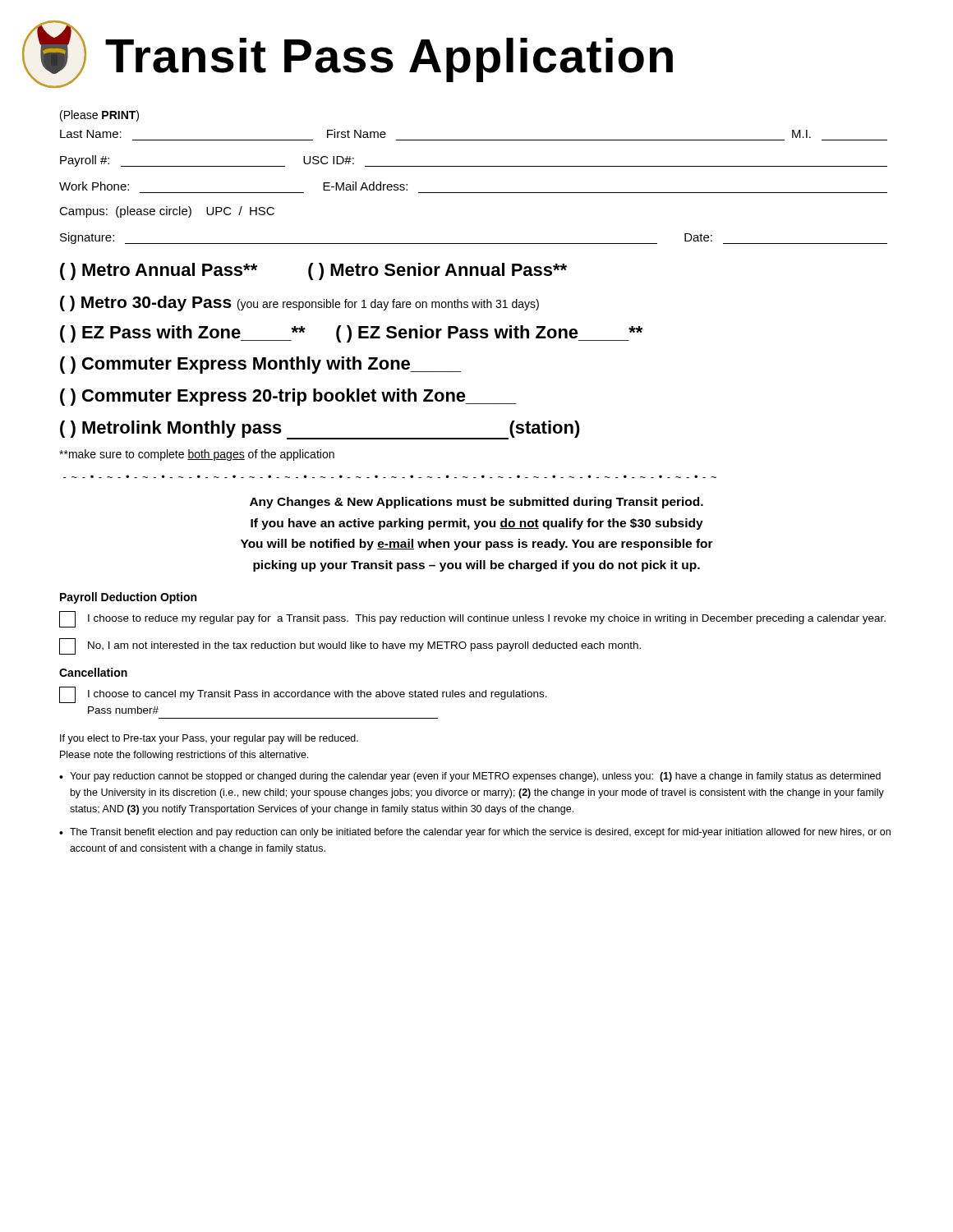Locate the block starting "( ) Commuter Express Monthly with Zone_____"
The width and height of the screenshot is (953, 1232).
point(260,364)
